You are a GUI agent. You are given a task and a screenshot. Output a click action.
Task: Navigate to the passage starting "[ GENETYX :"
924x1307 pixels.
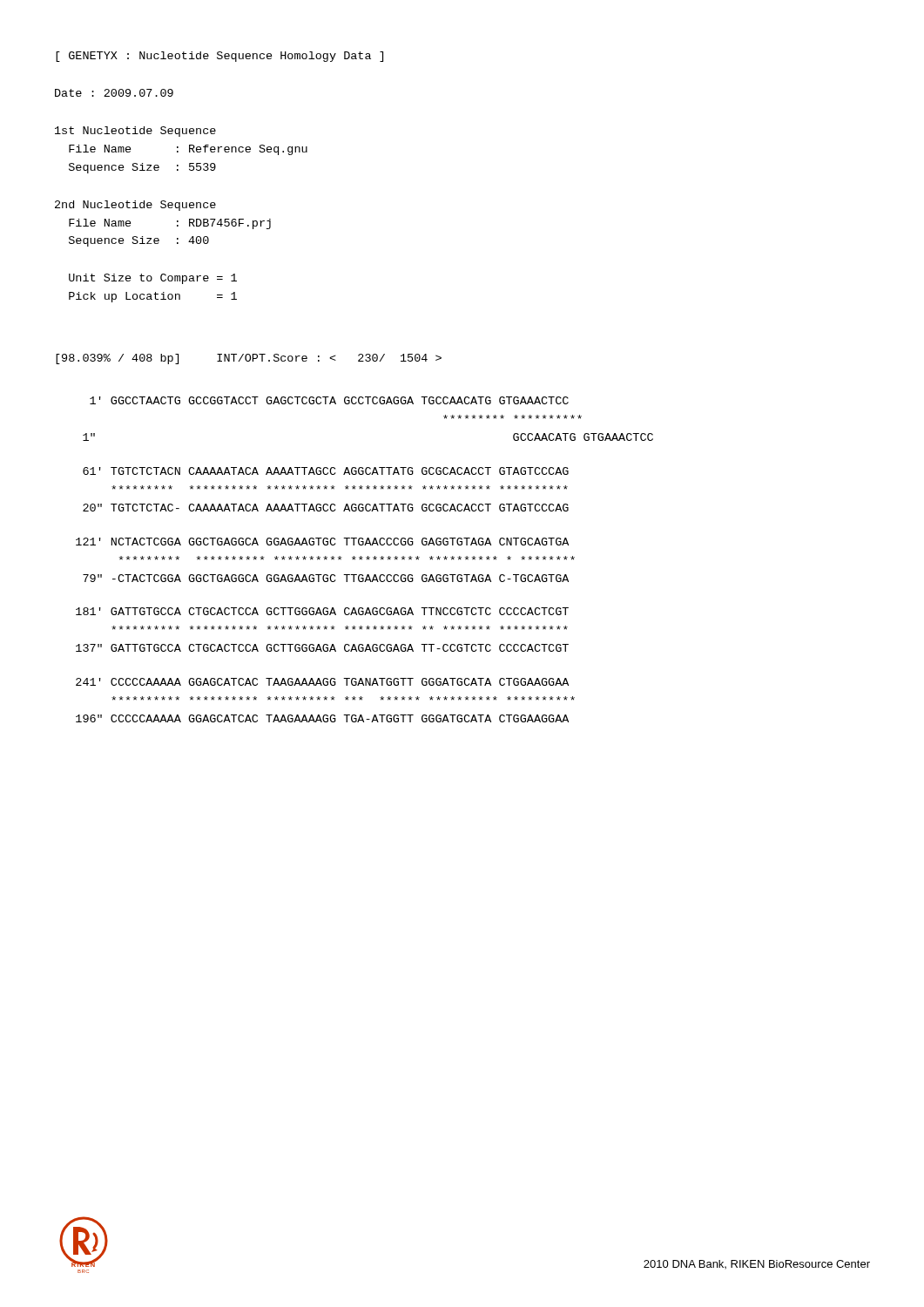tap(219, 57)
